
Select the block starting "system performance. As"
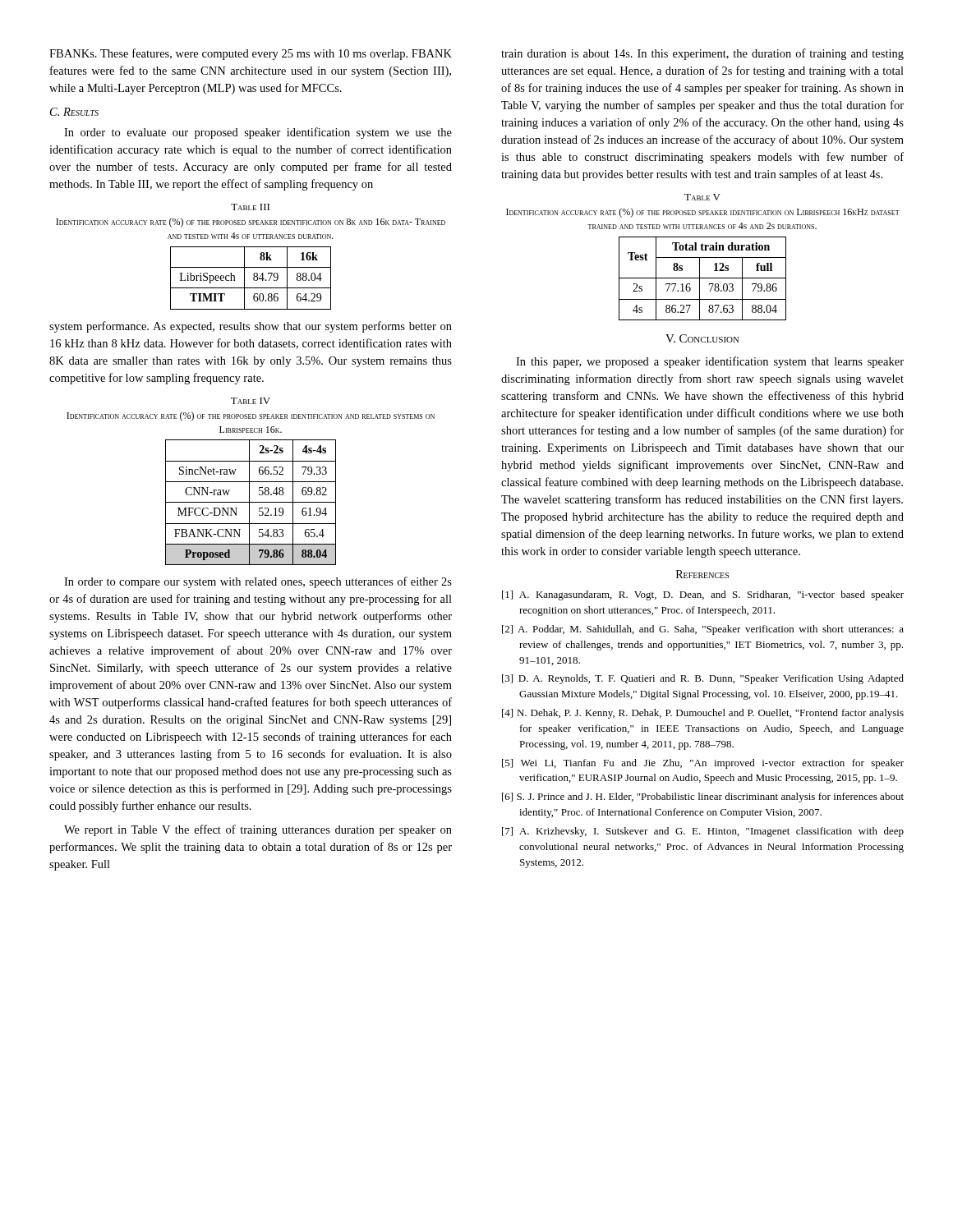tap(251, 352)
